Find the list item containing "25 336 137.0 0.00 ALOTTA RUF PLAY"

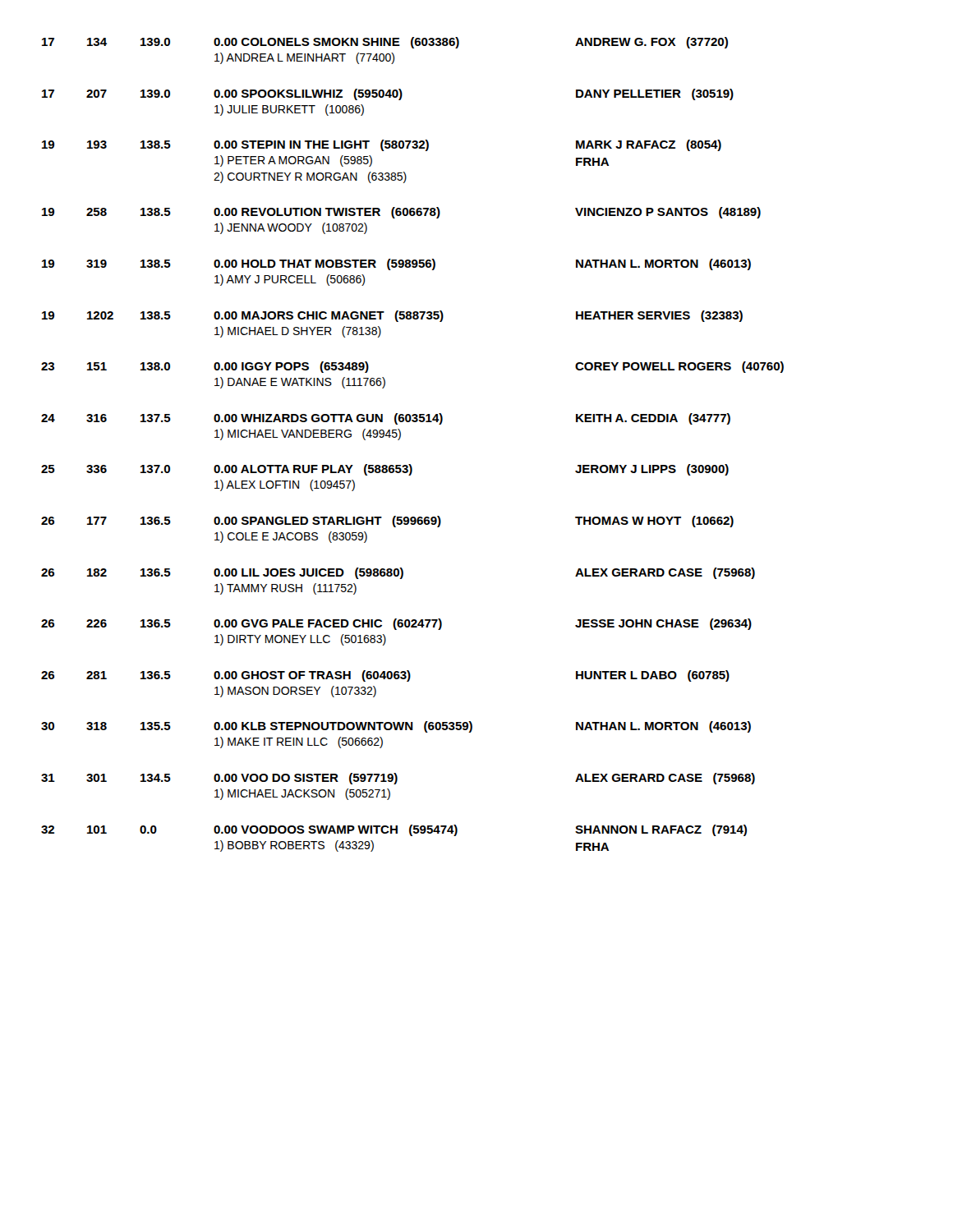pyautogui.click(x=385, y=470)
